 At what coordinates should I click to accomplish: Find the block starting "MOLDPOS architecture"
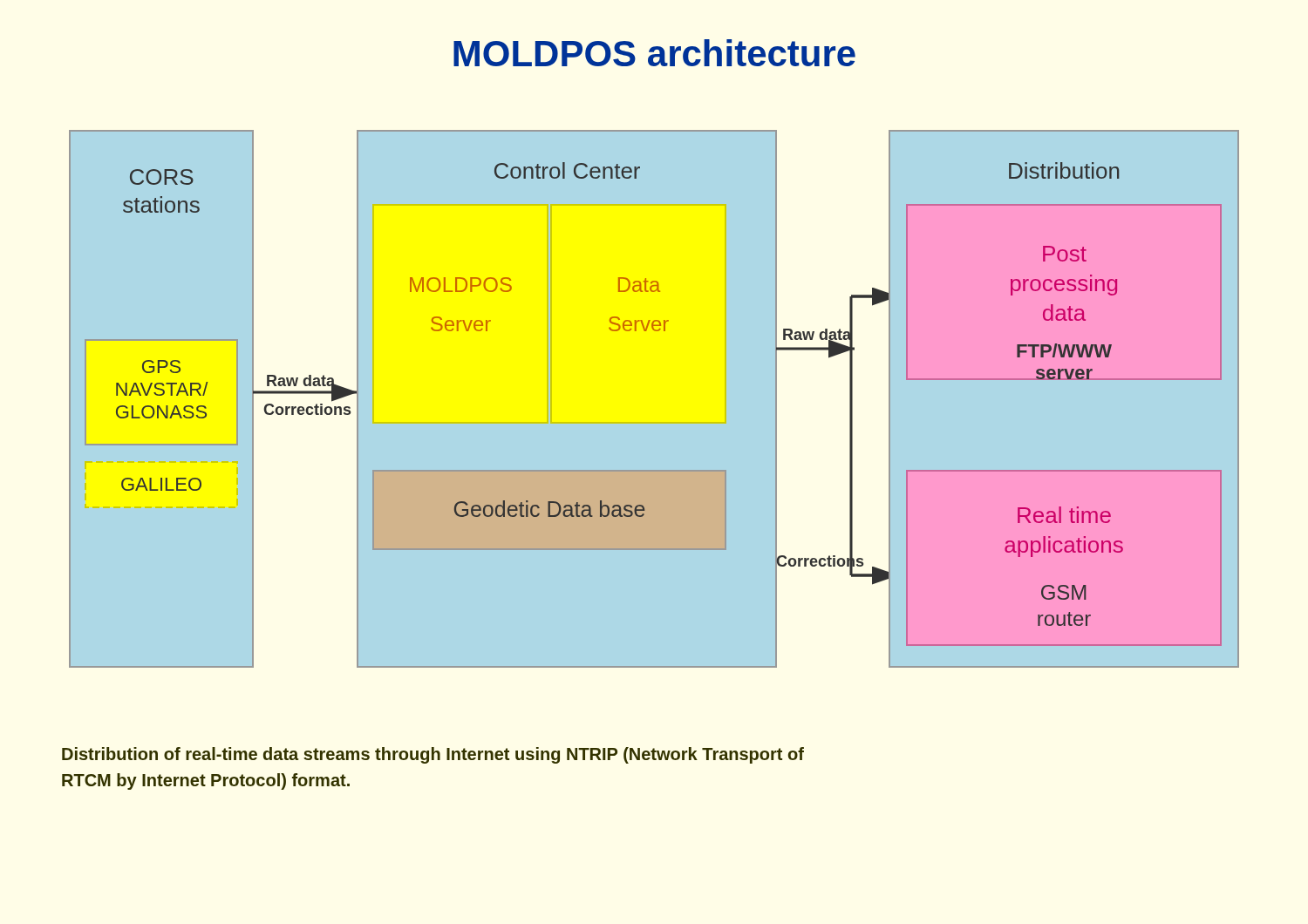tap(654, 54)
